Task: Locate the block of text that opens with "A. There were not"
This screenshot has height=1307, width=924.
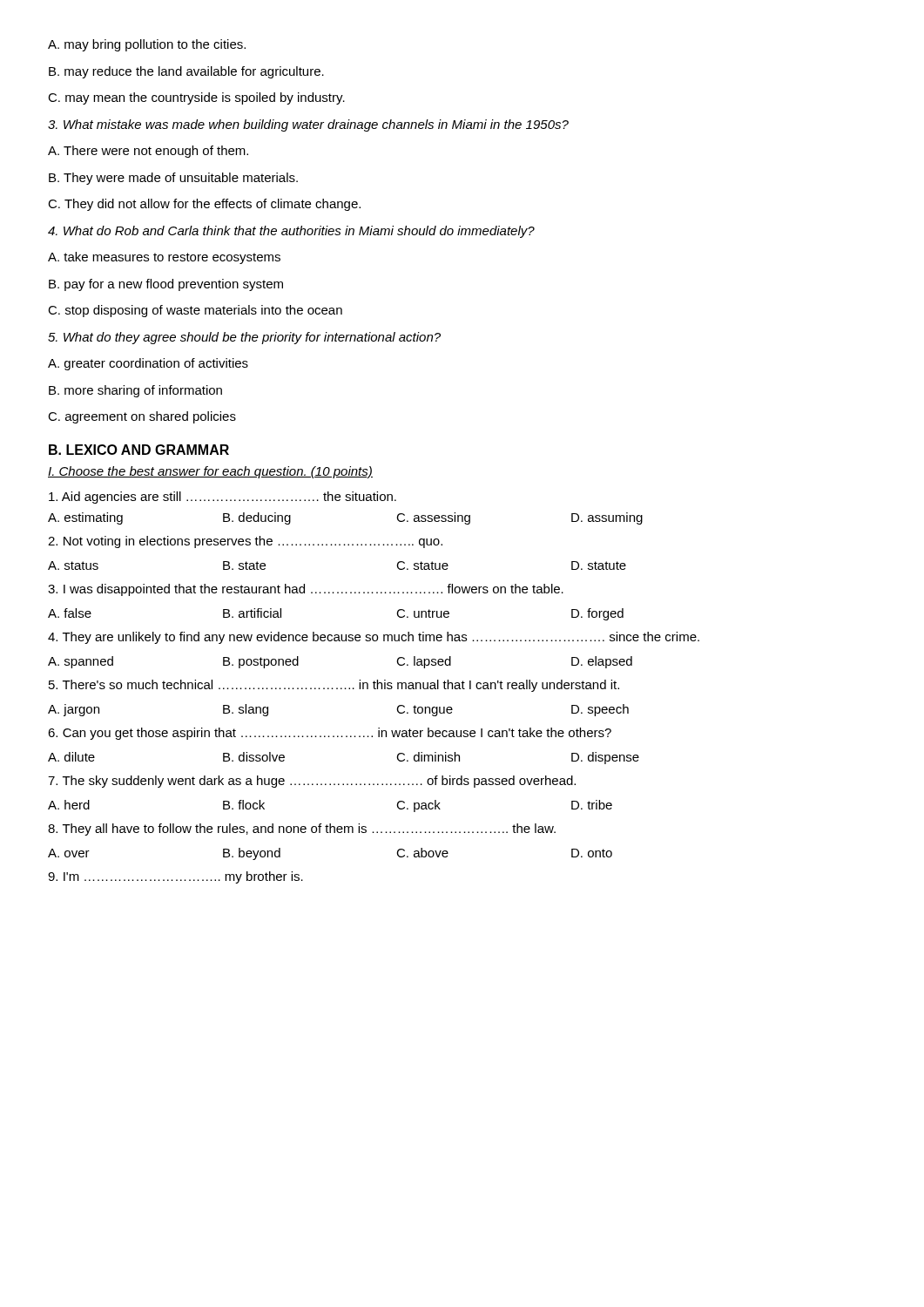Action: (x=149, y=150)
